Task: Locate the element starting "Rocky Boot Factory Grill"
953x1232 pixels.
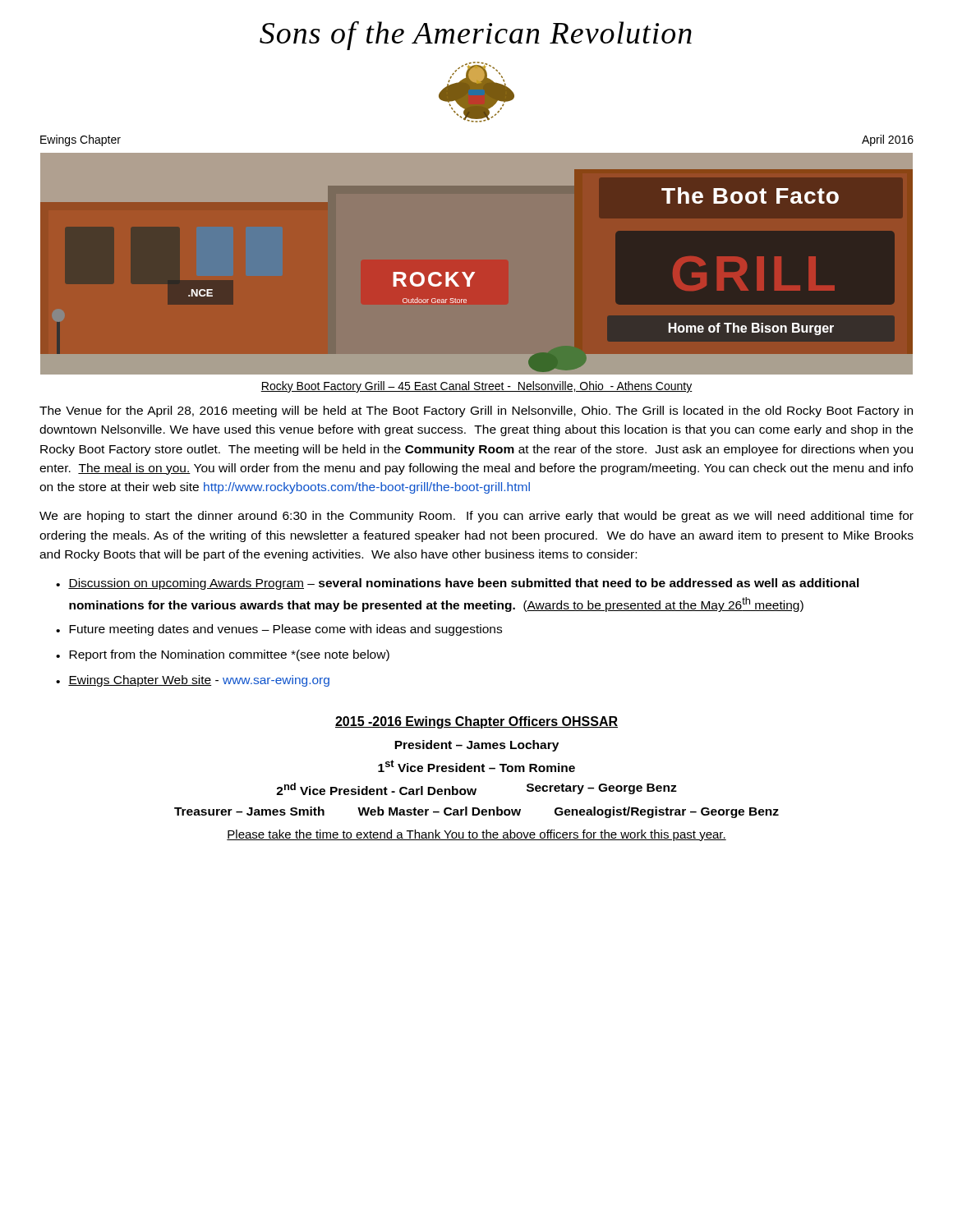Action: pos(476,386)
